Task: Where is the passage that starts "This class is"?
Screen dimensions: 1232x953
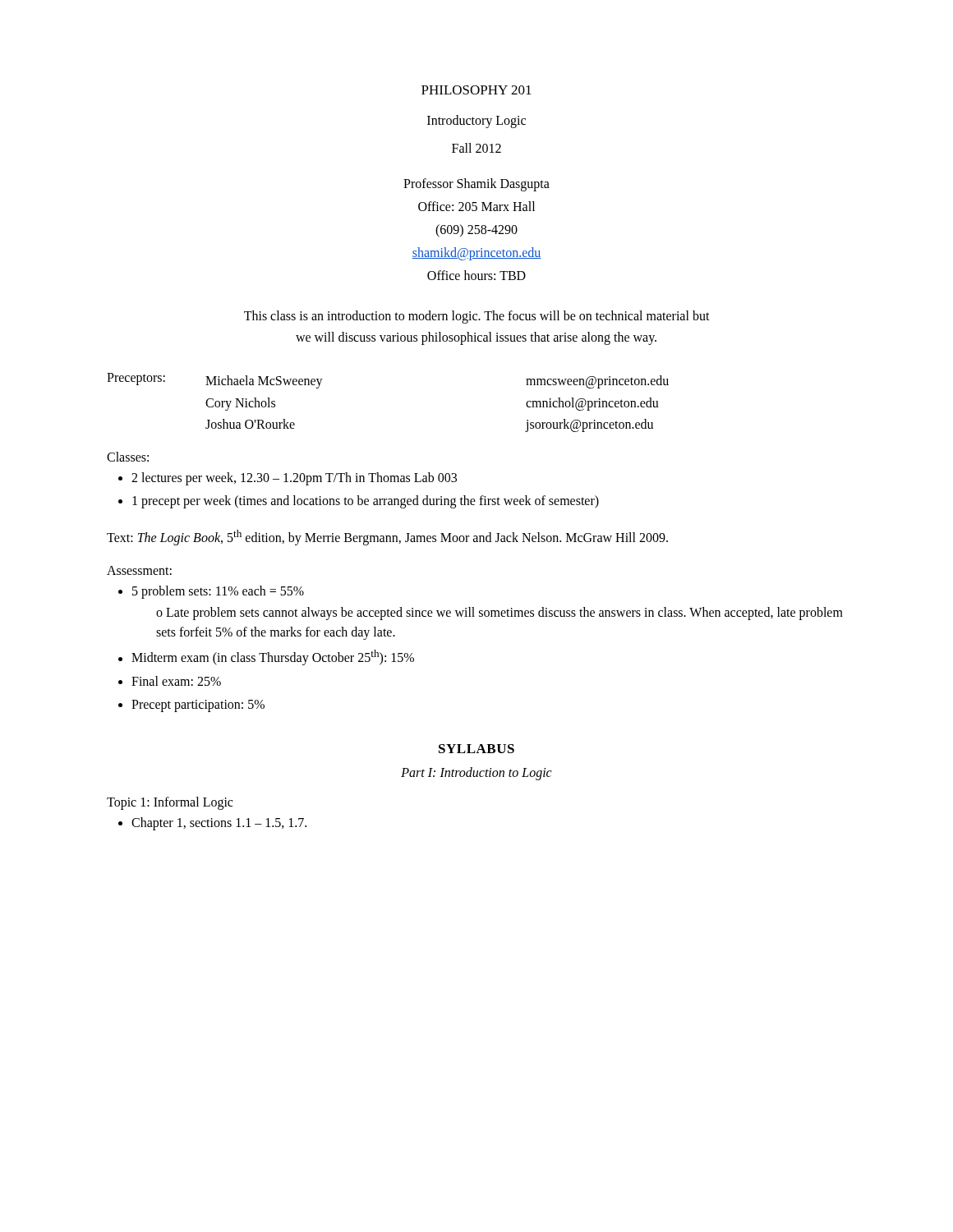Action: [476, 326]
